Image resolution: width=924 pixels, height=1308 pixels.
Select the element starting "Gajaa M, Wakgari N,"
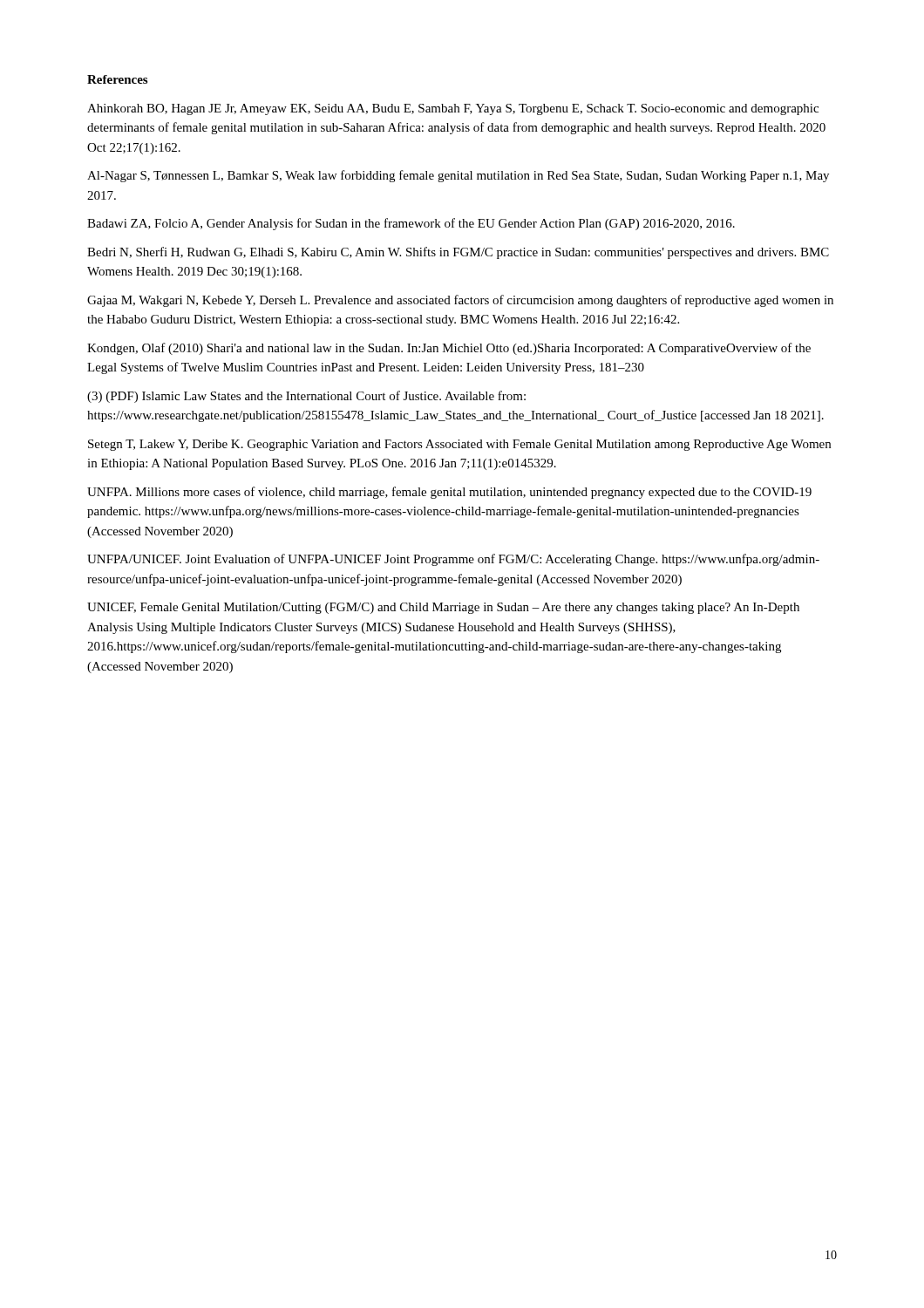click(x=460, y=309)
